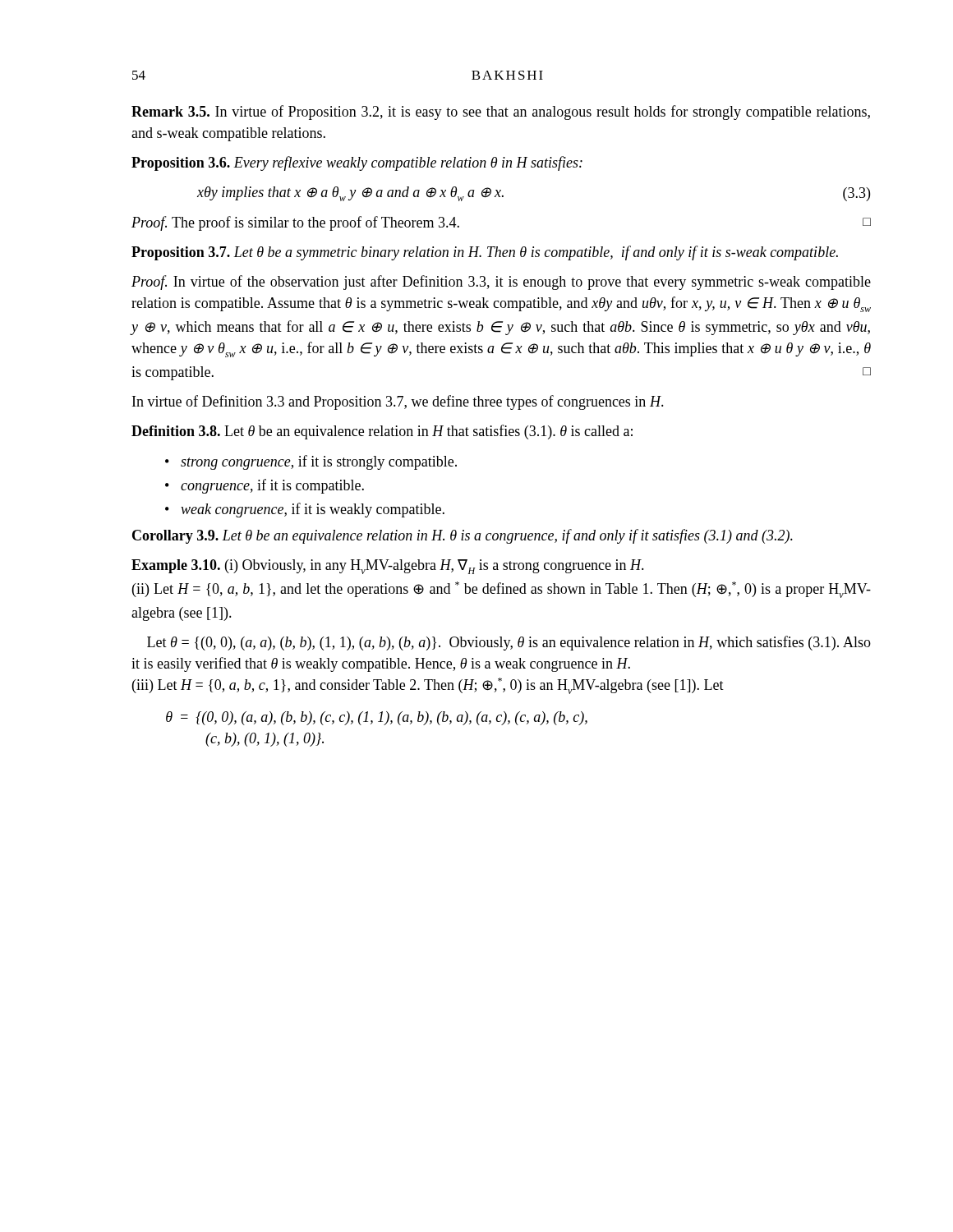Locate the text block that says "Proof. The proof is similar to"
The height and width of the screenshot is (1232, 953).
click(298, 223)
